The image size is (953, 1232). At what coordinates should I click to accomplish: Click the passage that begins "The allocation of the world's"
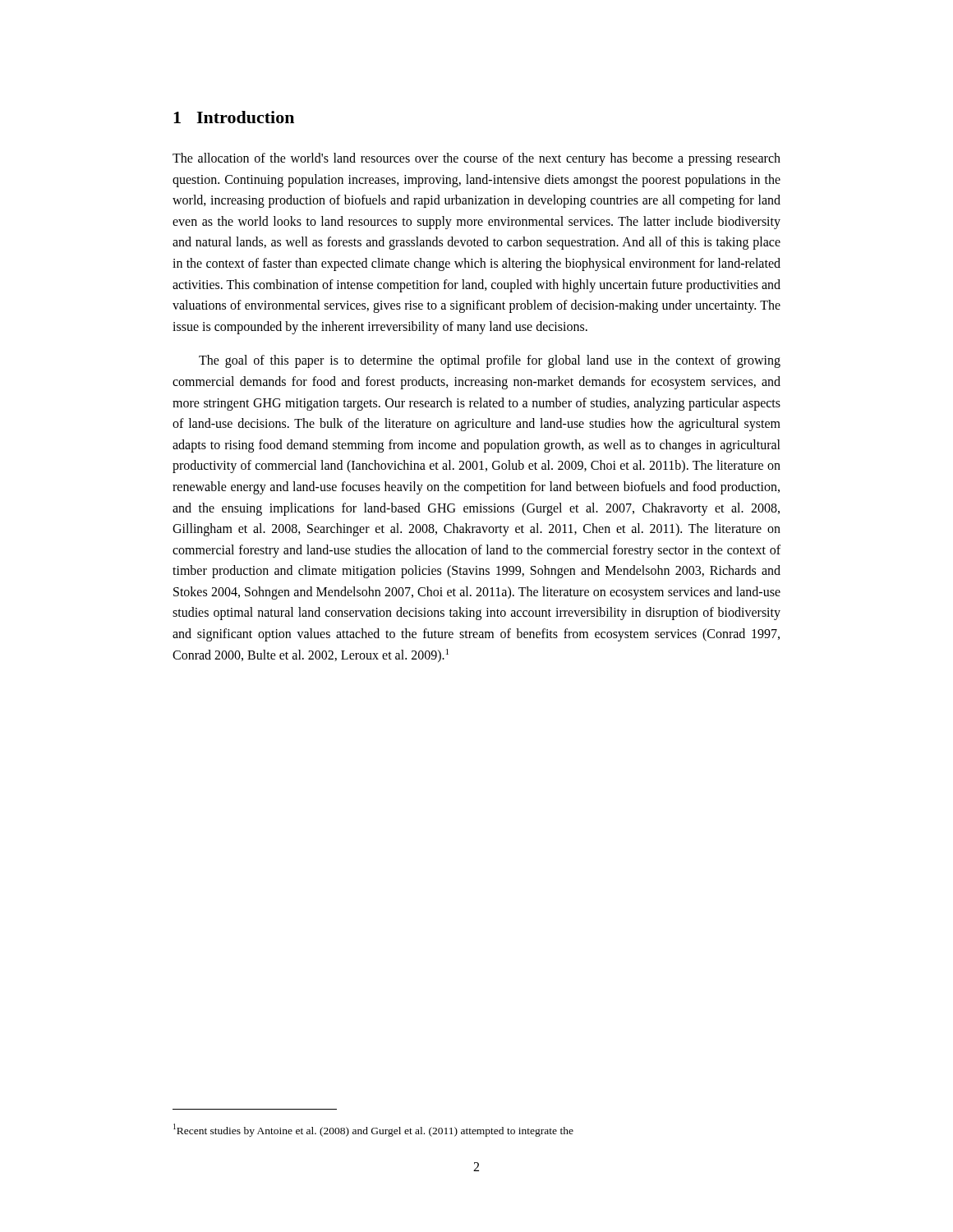tap(476, 242)
